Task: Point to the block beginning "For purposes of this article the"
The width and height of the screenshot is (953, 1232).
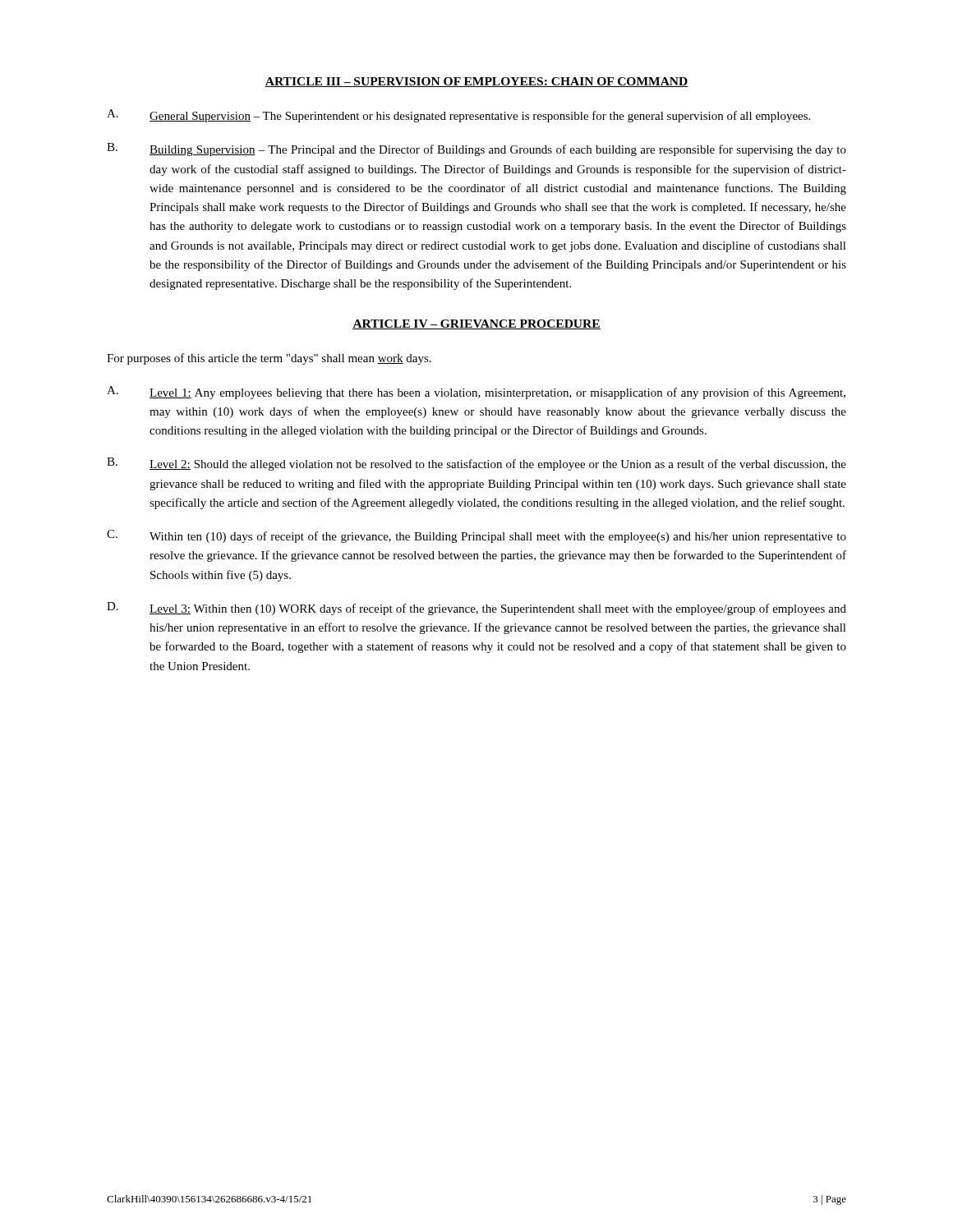Action: pos(269,358)
